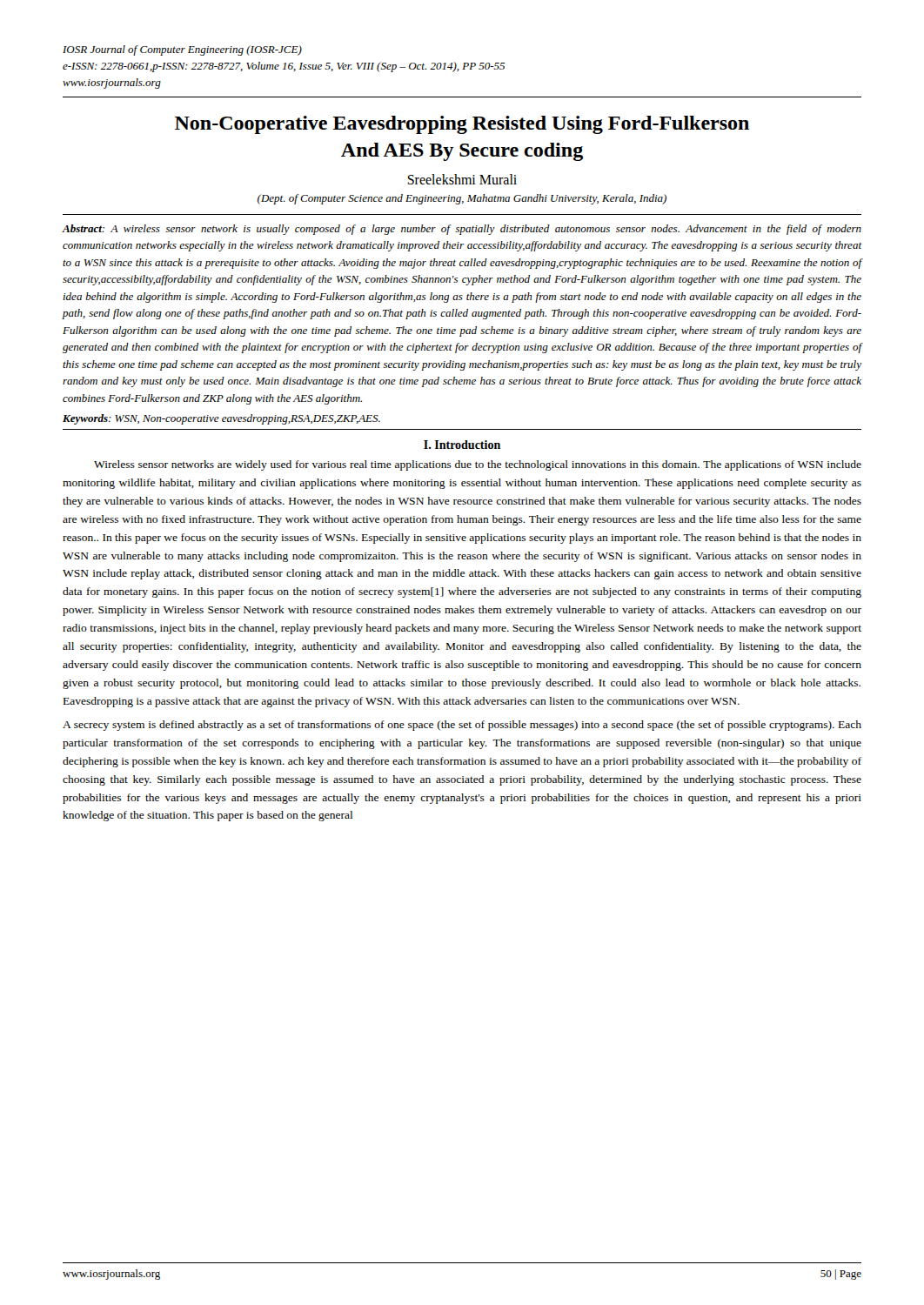The width and height of the screenshot is (924, 1305).
Task: Navigate to the block starting "Wireless sensor networks are widely"
Action: click(462, 640)
